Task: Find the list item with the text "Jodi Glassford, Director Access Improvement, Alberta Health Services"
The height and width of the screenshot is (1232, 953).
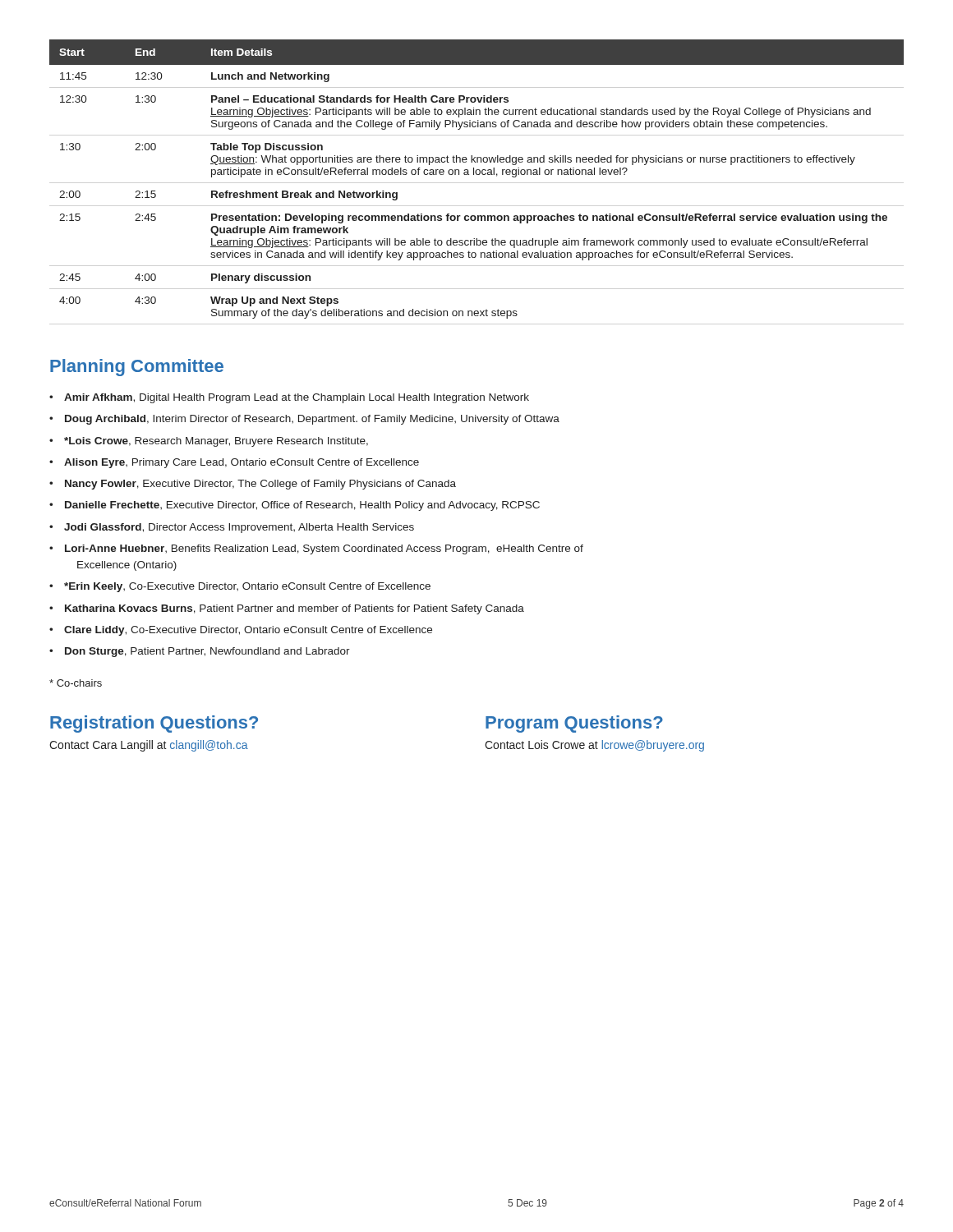Action: pos(239,526)
